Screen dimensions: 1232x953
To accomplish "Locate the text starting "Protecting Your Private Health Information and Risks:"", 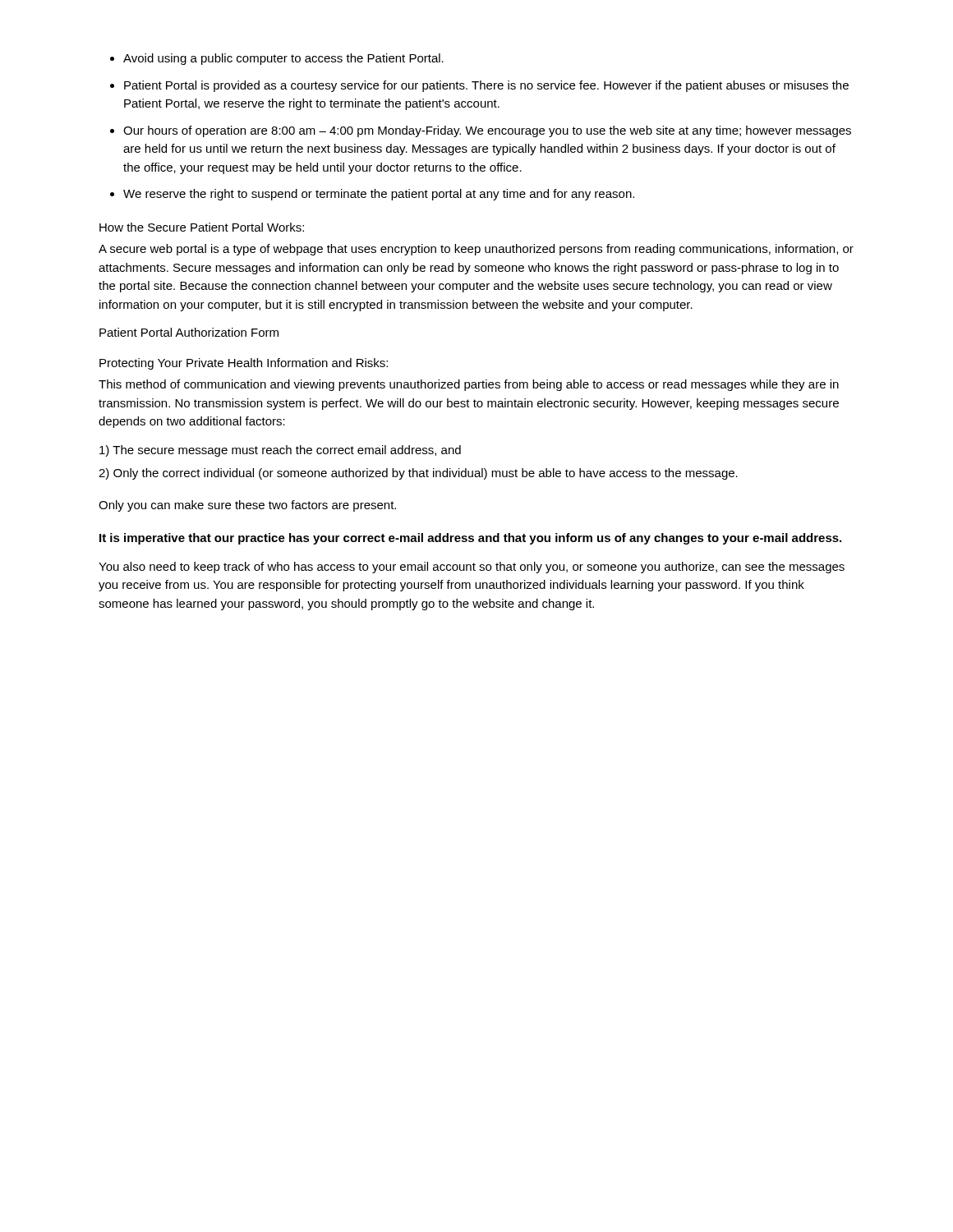I will [244, 362].
